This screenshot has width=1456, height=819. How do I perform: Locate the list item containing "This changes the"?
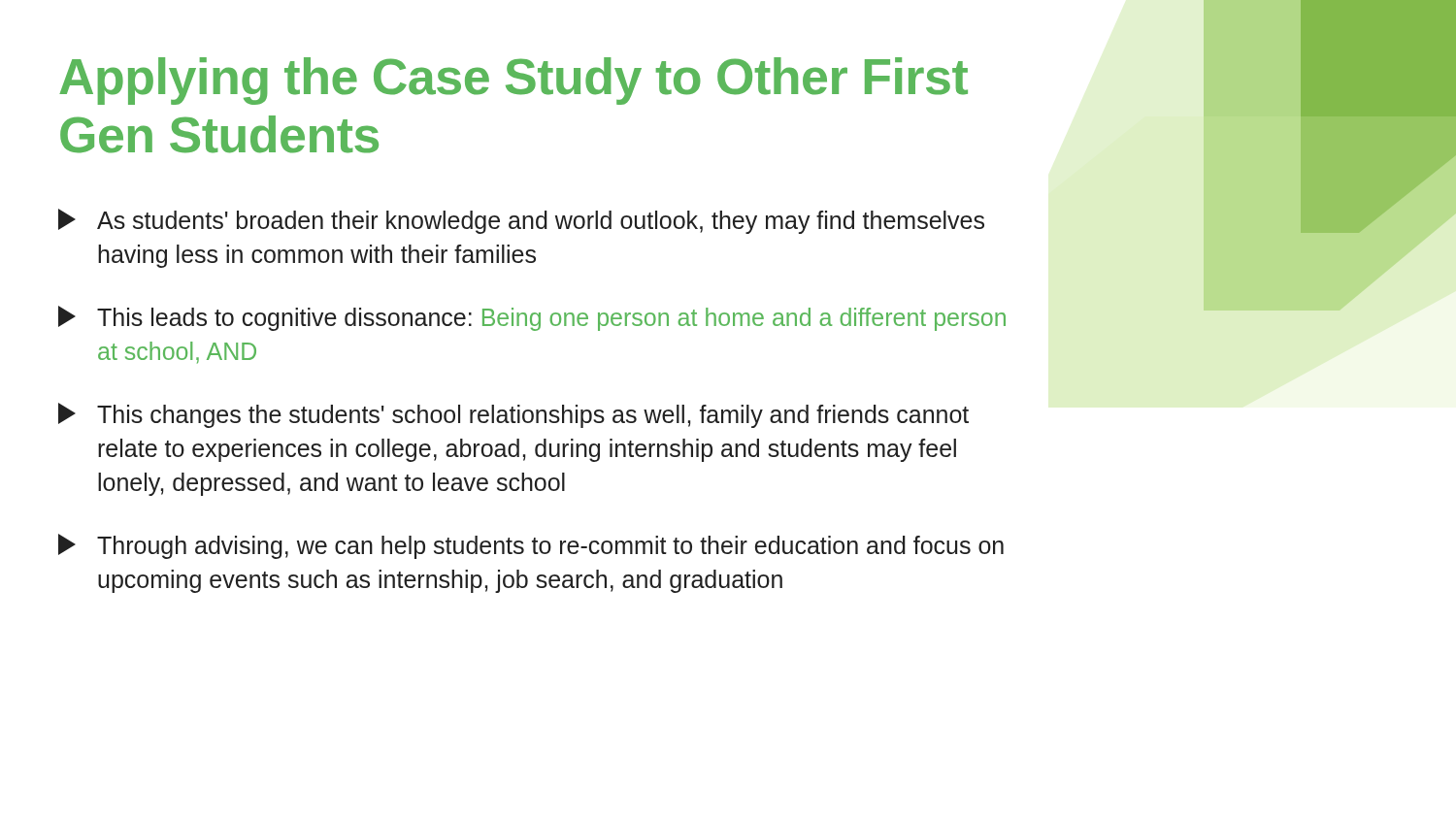pos(544,448)
